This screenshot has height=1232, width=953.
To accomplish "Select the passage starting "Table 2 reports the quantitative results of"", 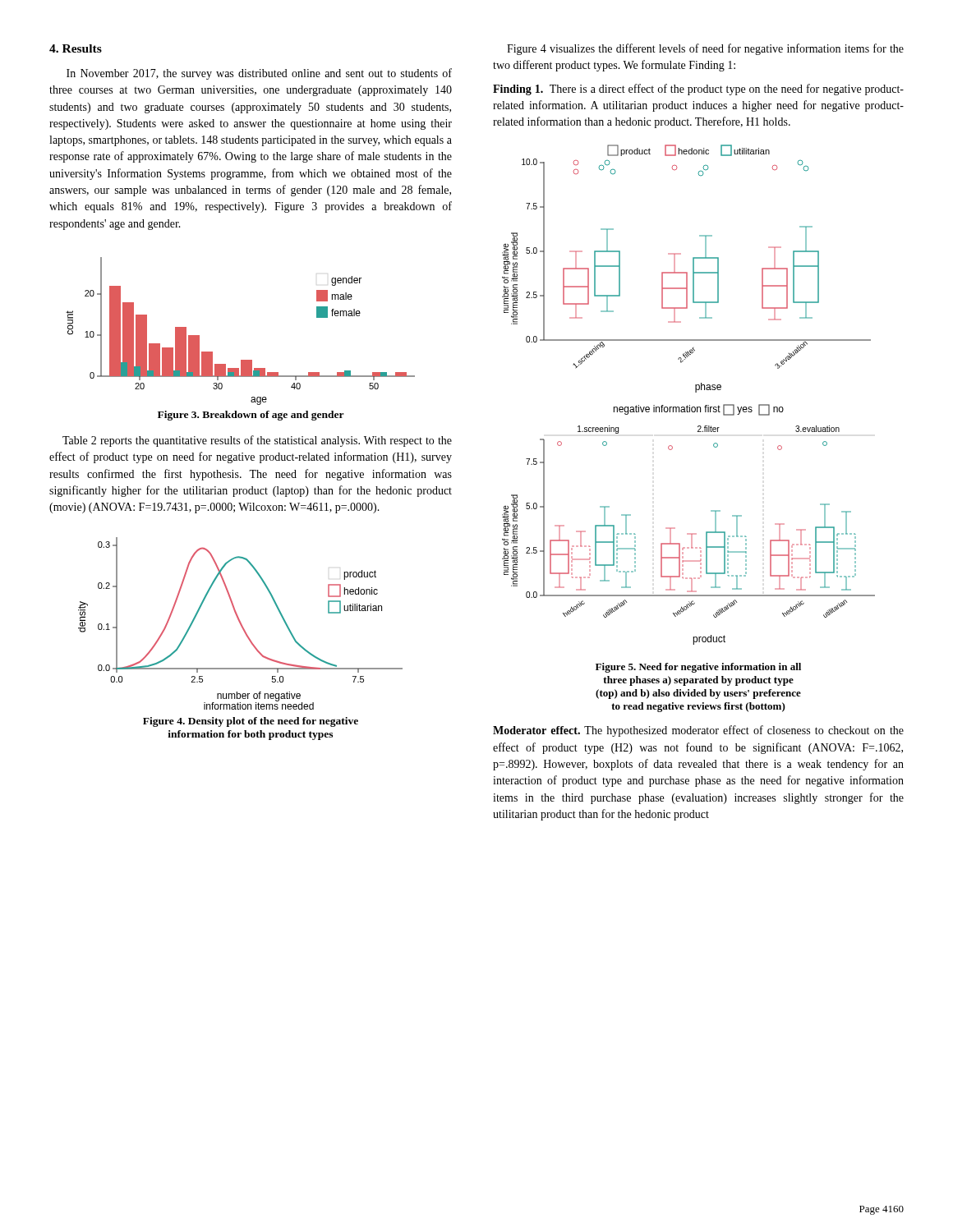I will (x=251, y=474).
